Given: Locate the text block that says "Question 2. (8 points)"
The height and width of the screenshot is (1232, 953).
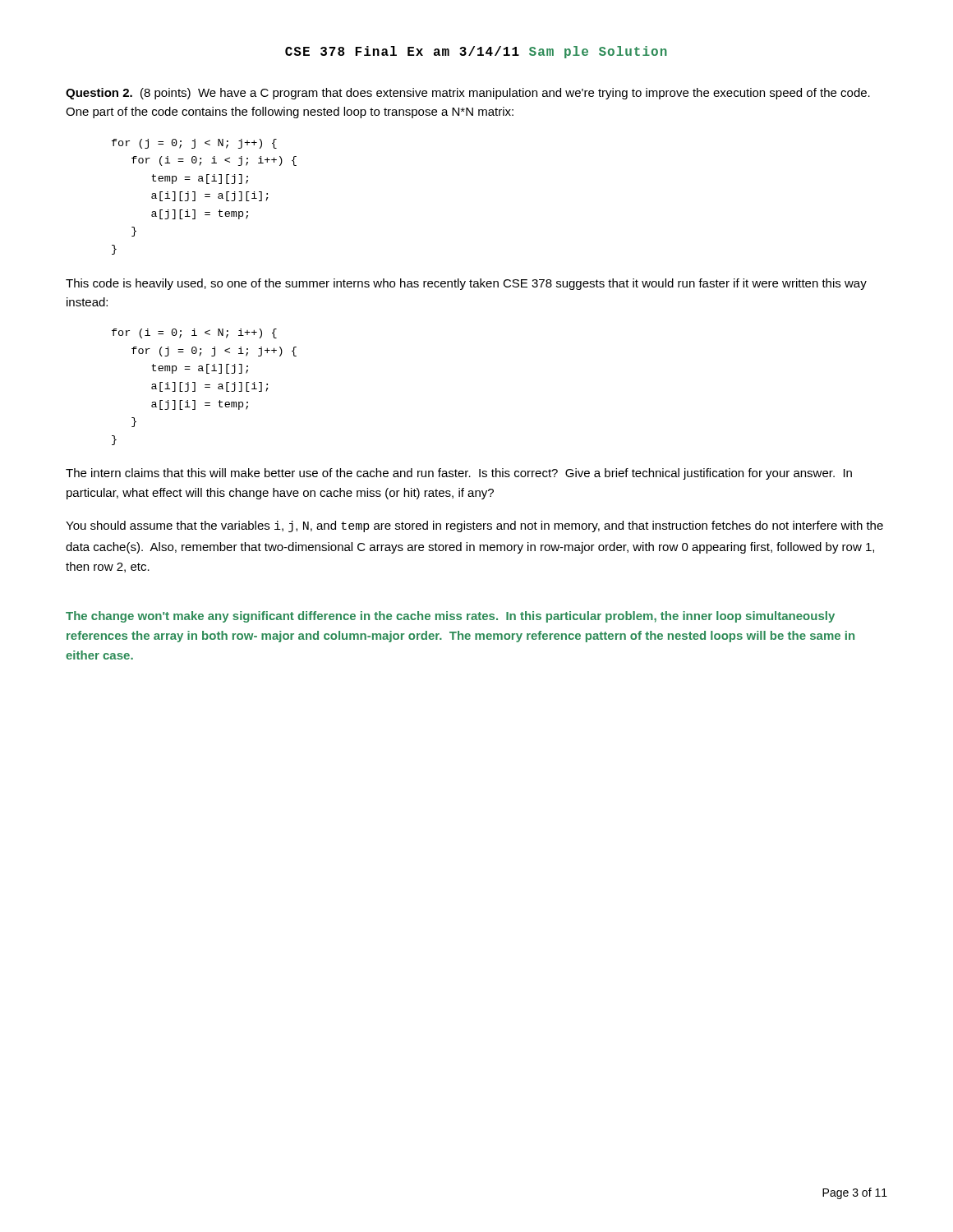Looking at the screenshot, I should [x=470, y=102].
